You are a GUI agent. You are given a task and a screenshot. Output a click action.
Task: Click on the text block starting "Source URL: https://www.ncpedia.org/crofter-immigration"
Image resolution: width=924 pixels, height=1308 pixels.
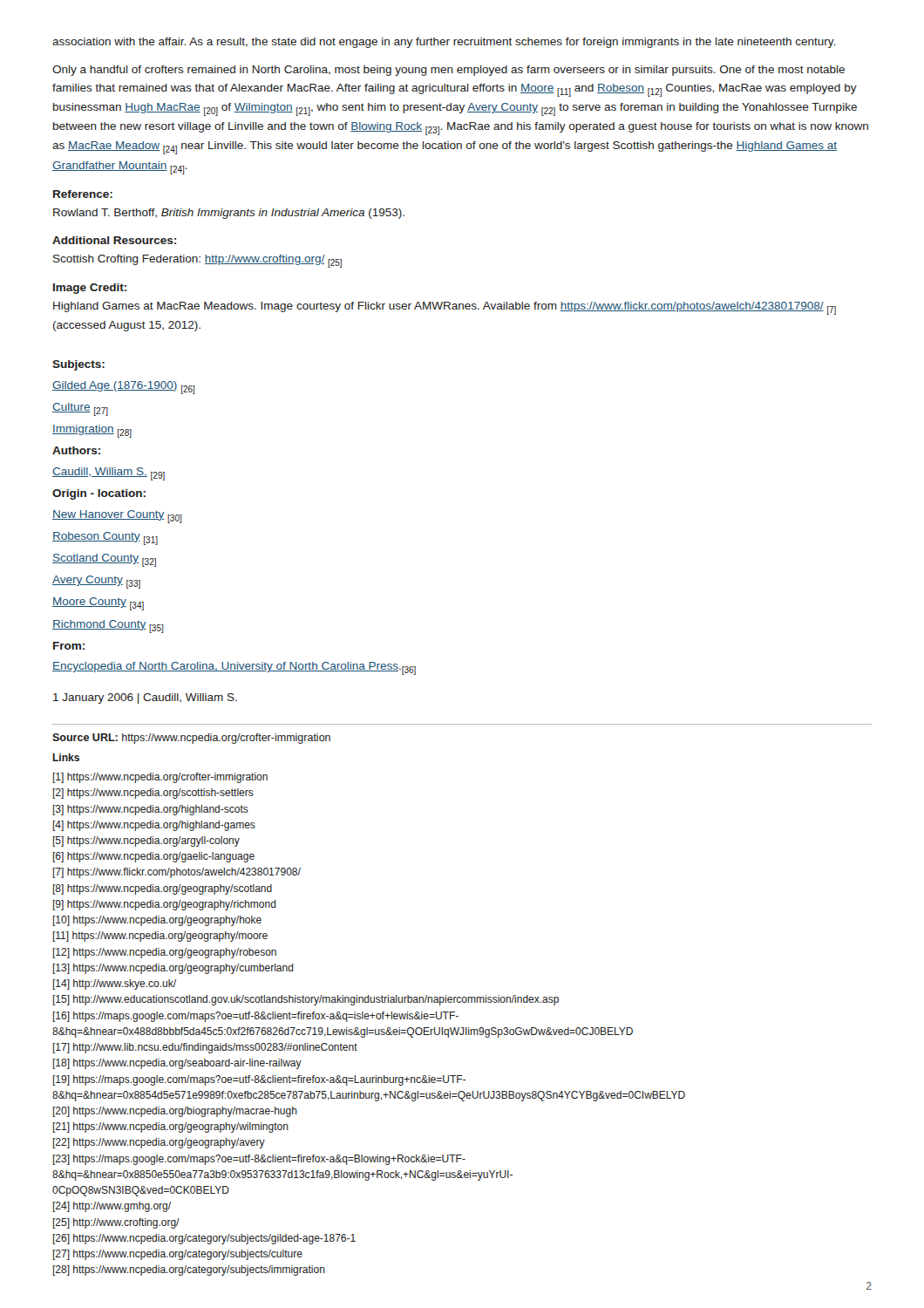point(192,738)
